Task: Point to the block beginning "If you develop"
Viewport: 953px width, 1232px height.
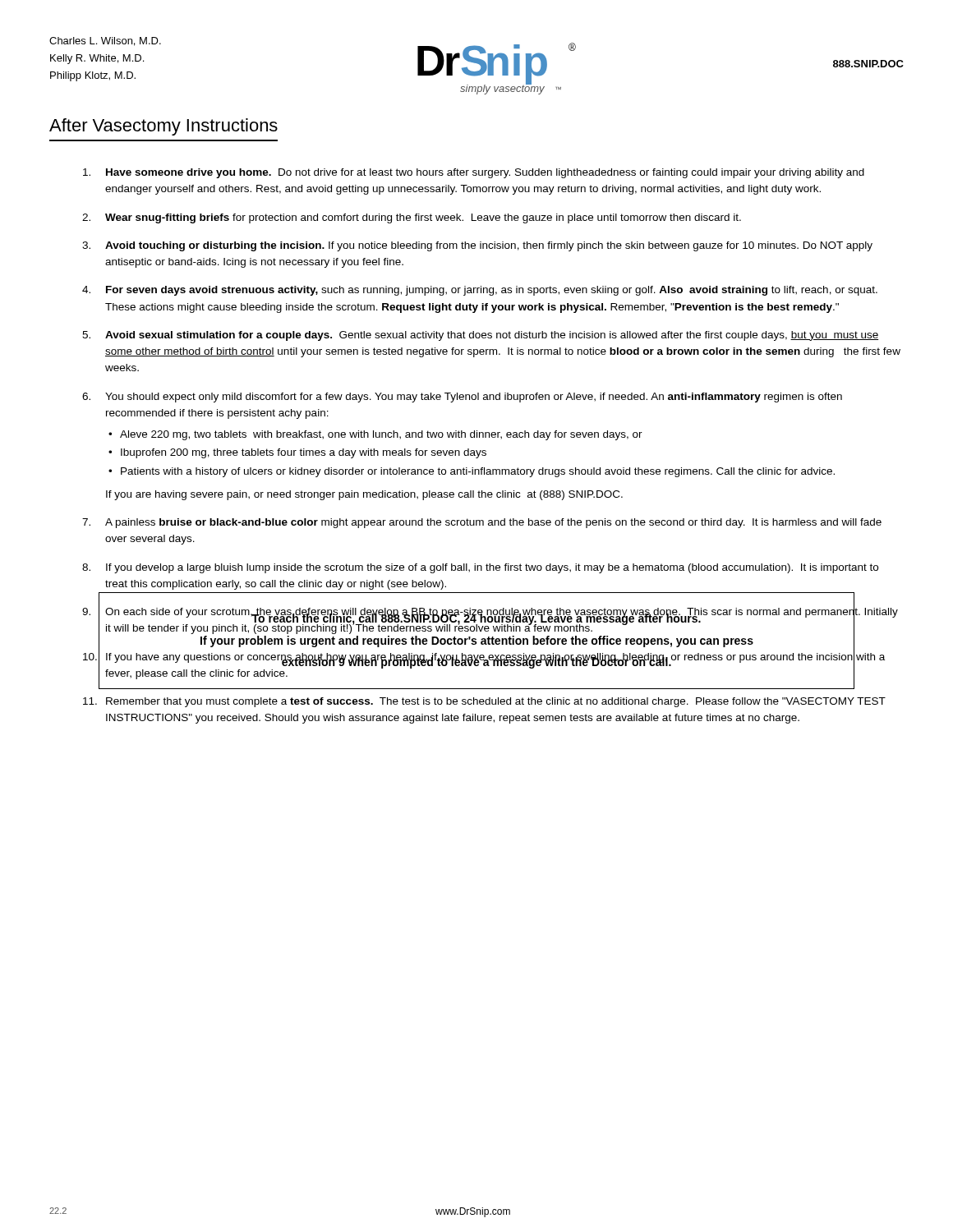Action: click(x=504, y=576)
